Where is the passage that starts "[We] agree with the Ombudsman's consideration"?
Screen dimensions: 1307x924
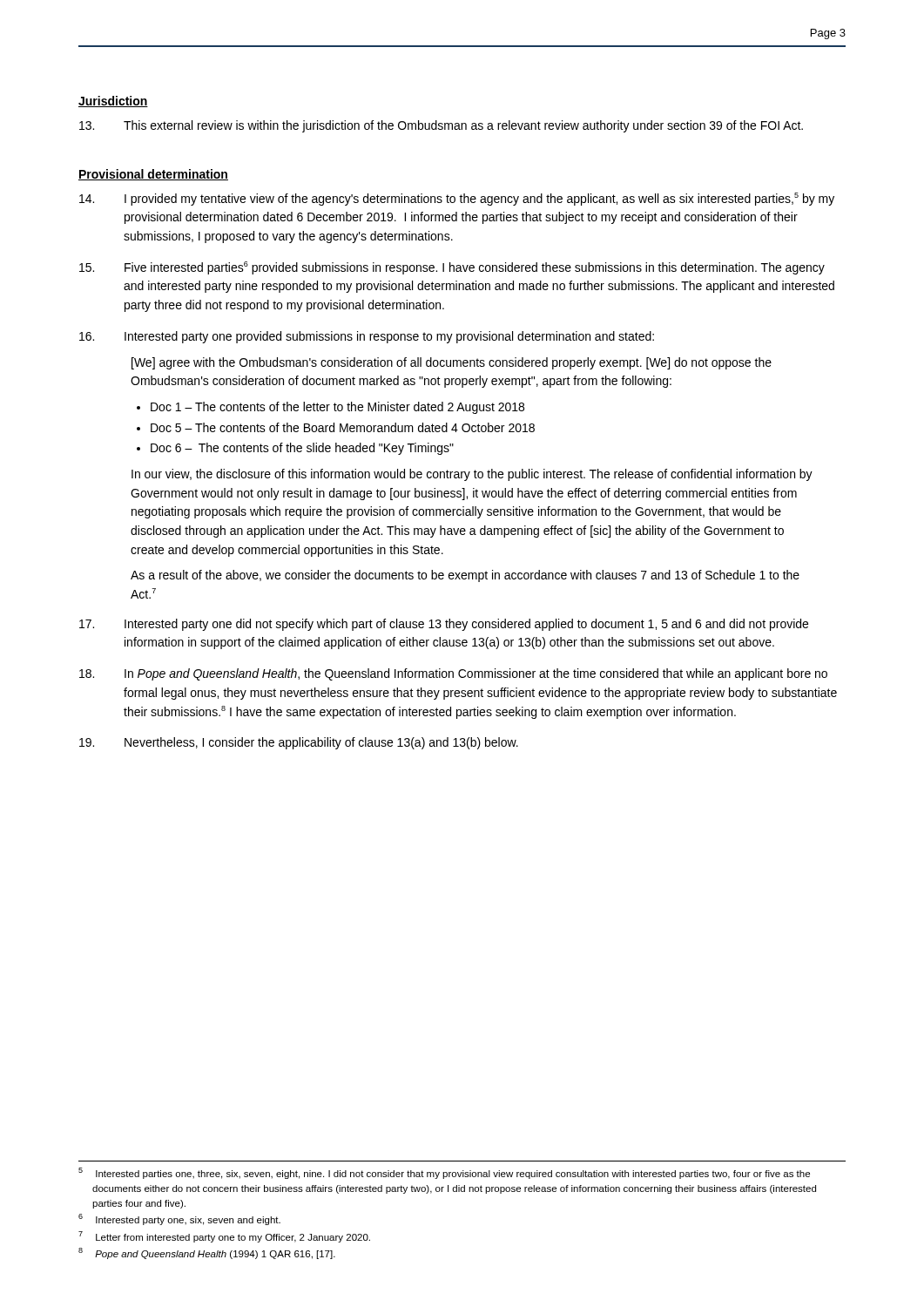pos(475,479)
